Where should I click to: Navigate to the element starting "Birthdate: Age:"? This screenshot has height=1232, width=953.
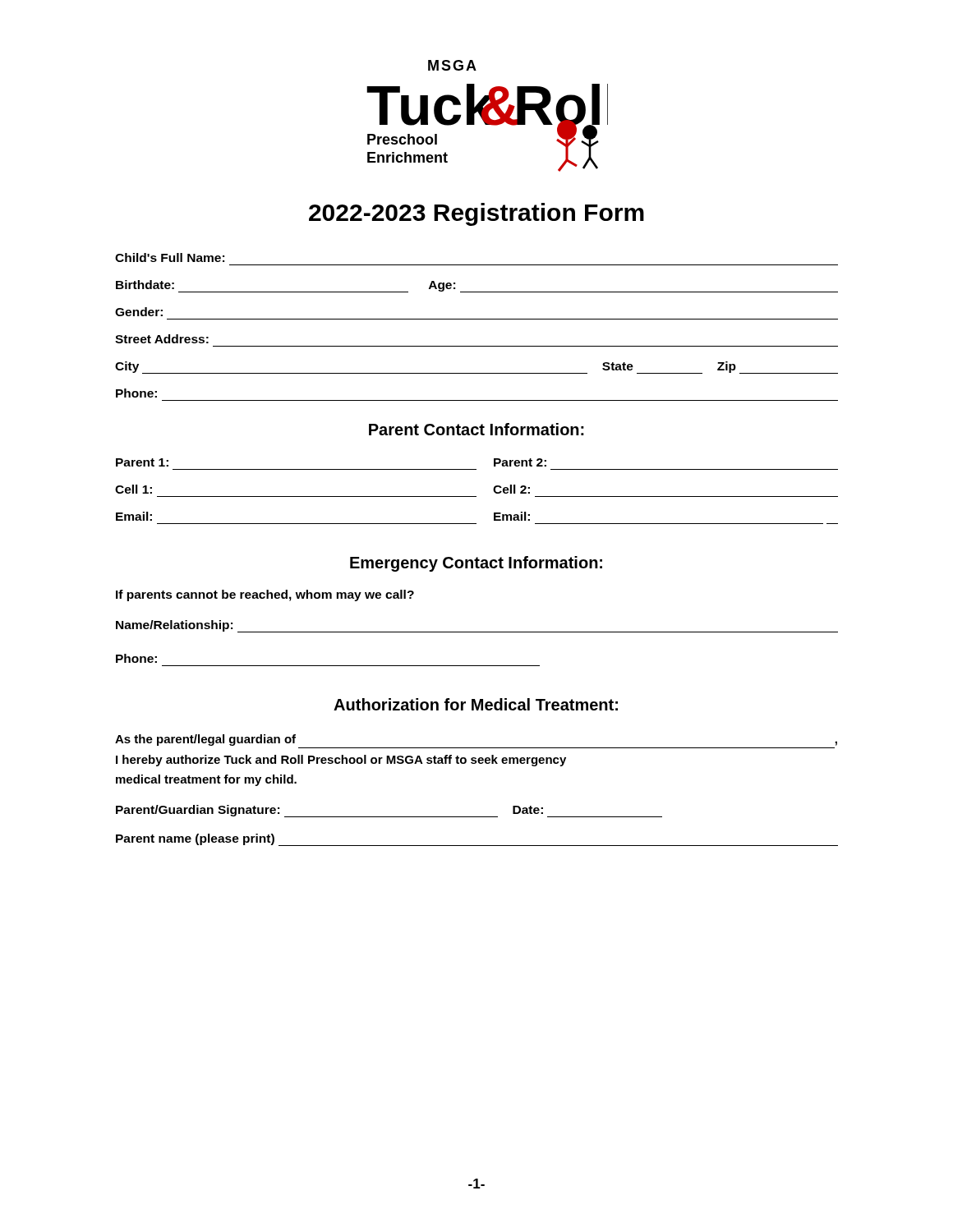pyautogui.click(x=476, y=285)
